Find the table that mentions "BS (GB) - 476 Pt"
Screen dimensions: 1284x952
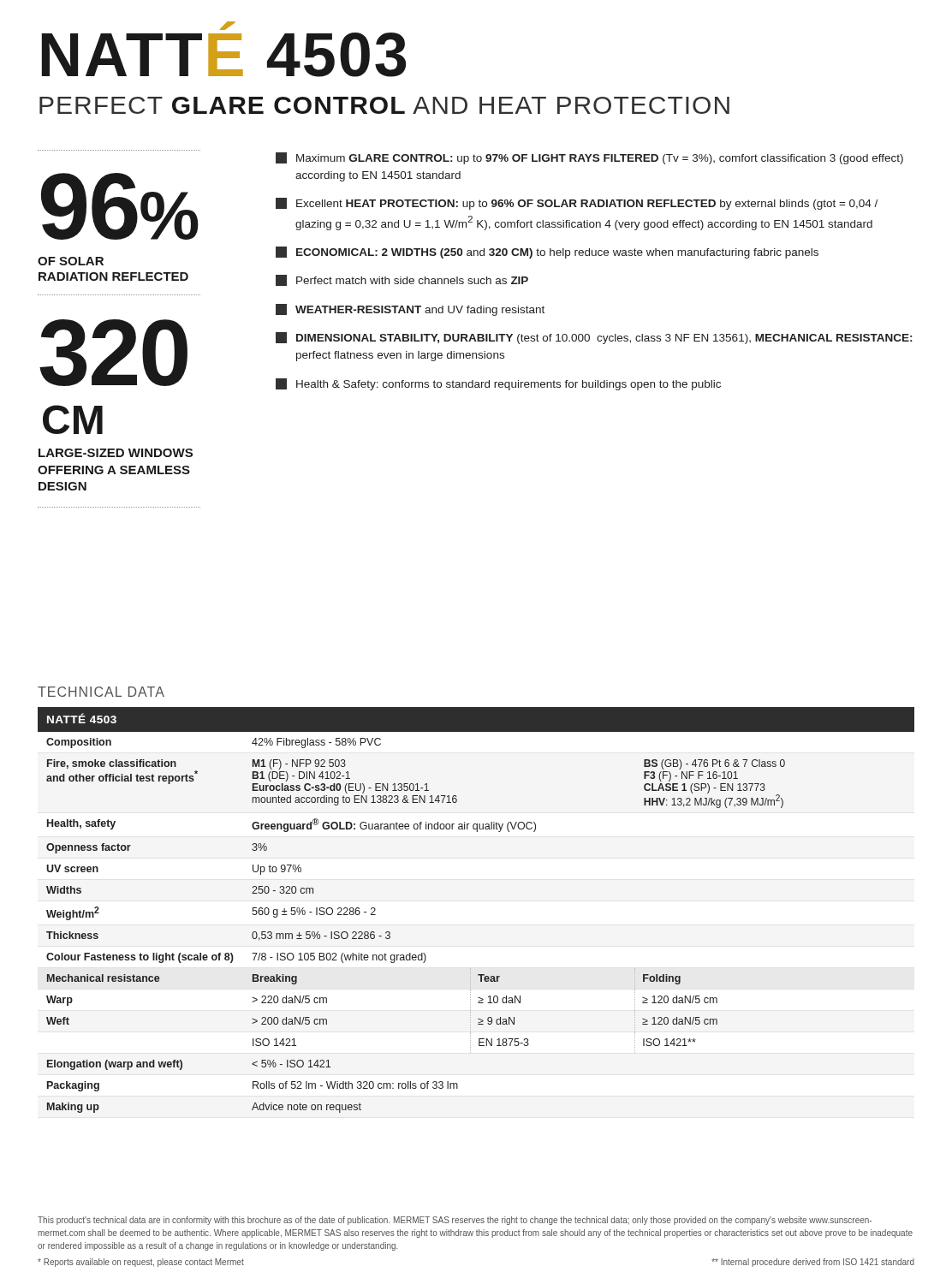(x=476, y=913)
